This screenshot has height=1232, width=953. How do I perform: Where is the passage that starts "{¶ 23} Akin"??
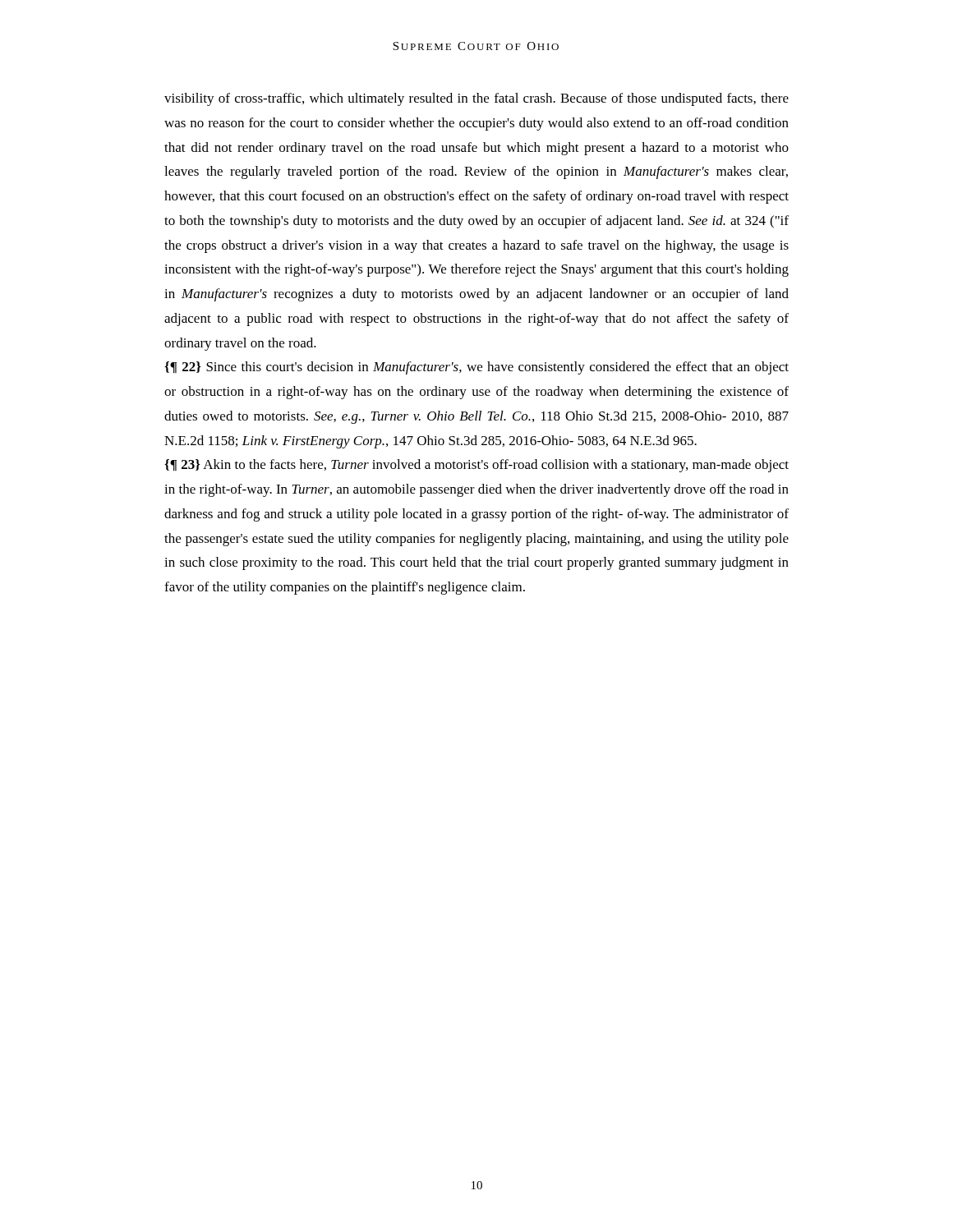pos(476,526)
